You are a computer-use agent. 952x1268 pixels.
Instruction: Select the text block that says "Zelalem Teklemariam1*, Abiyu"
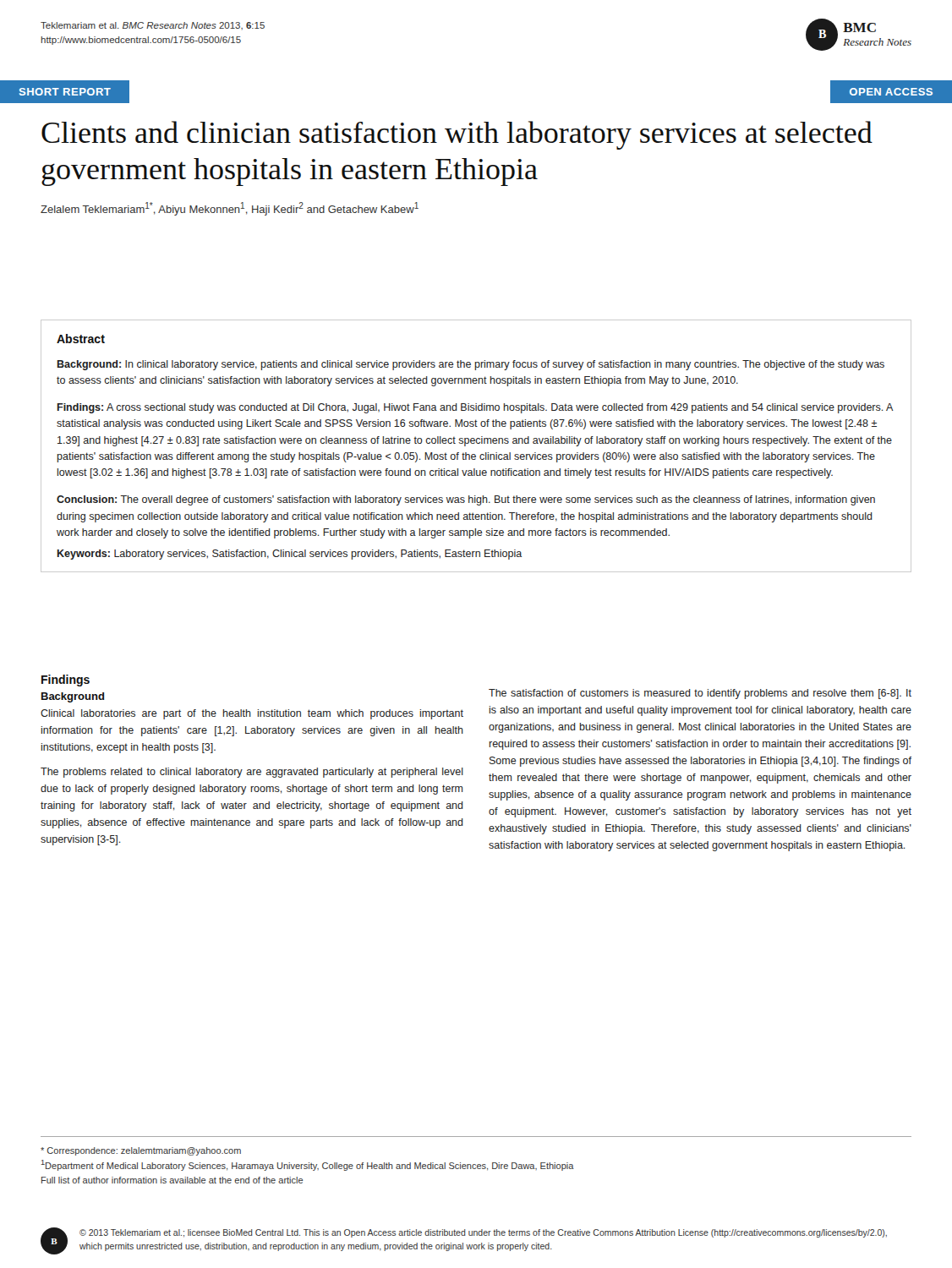[x=230, y=209]
